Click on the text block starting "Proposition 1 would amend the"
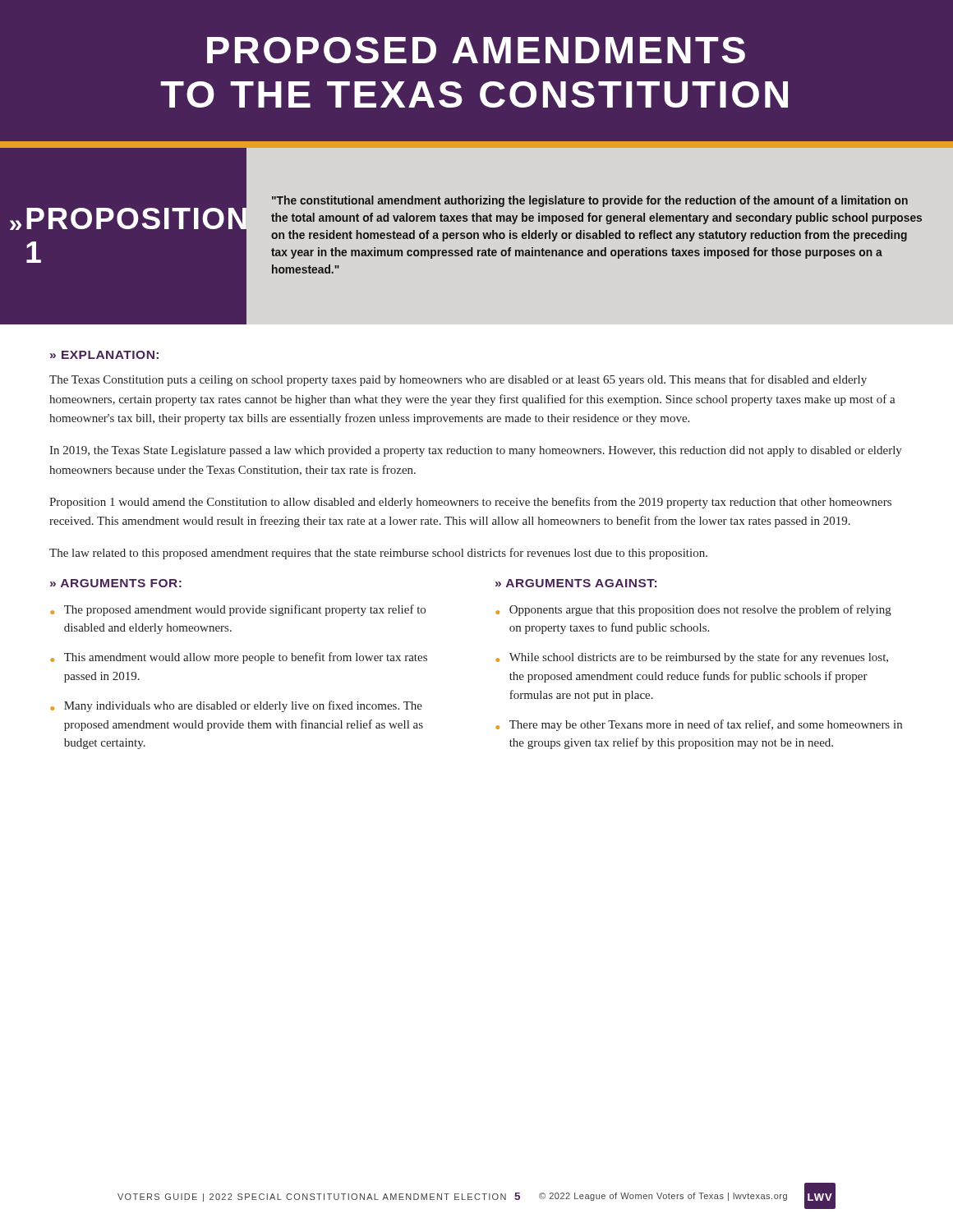 pos(476,512)
